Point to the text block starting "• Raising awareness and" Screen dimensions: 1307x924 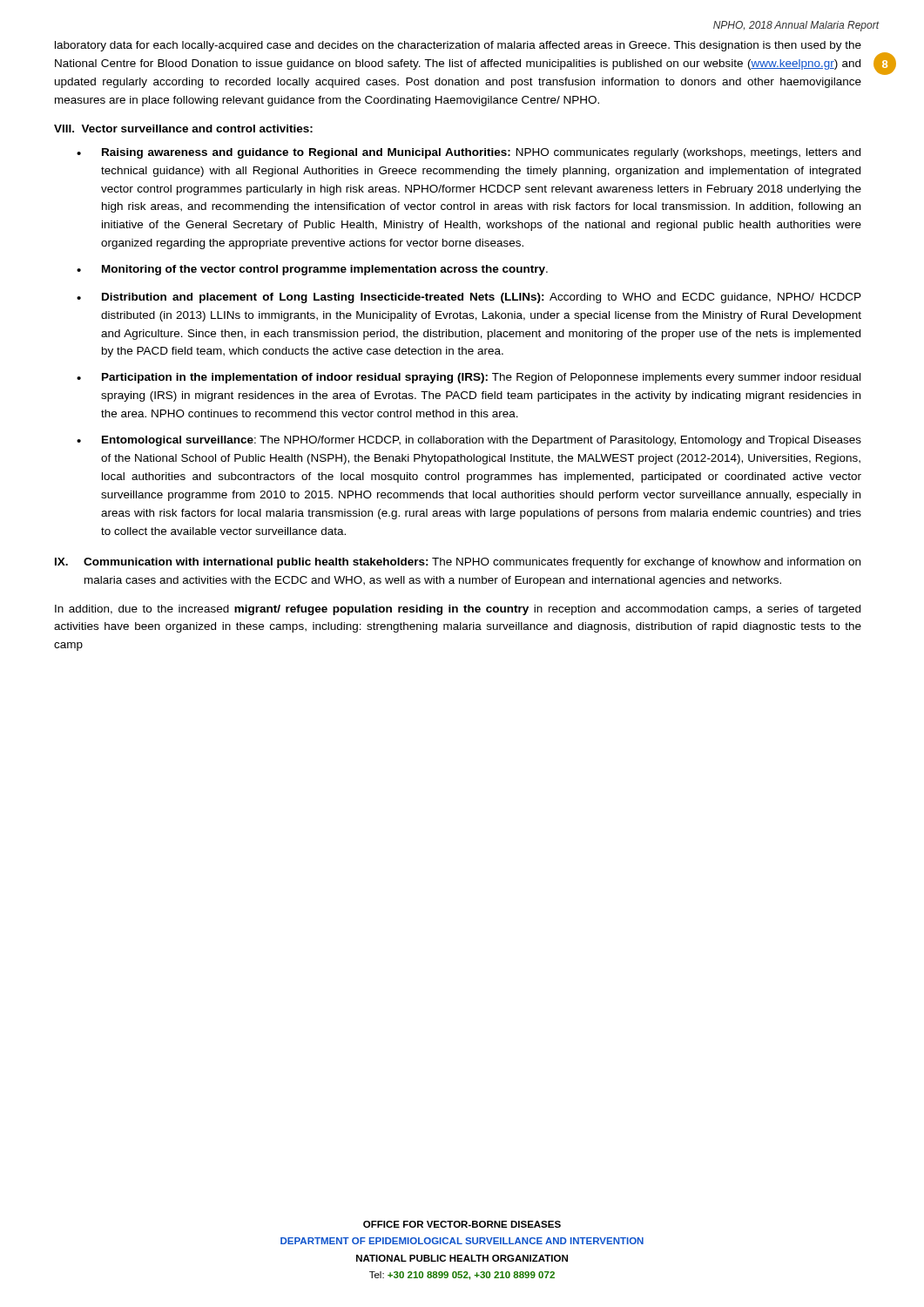coord(465,198)
